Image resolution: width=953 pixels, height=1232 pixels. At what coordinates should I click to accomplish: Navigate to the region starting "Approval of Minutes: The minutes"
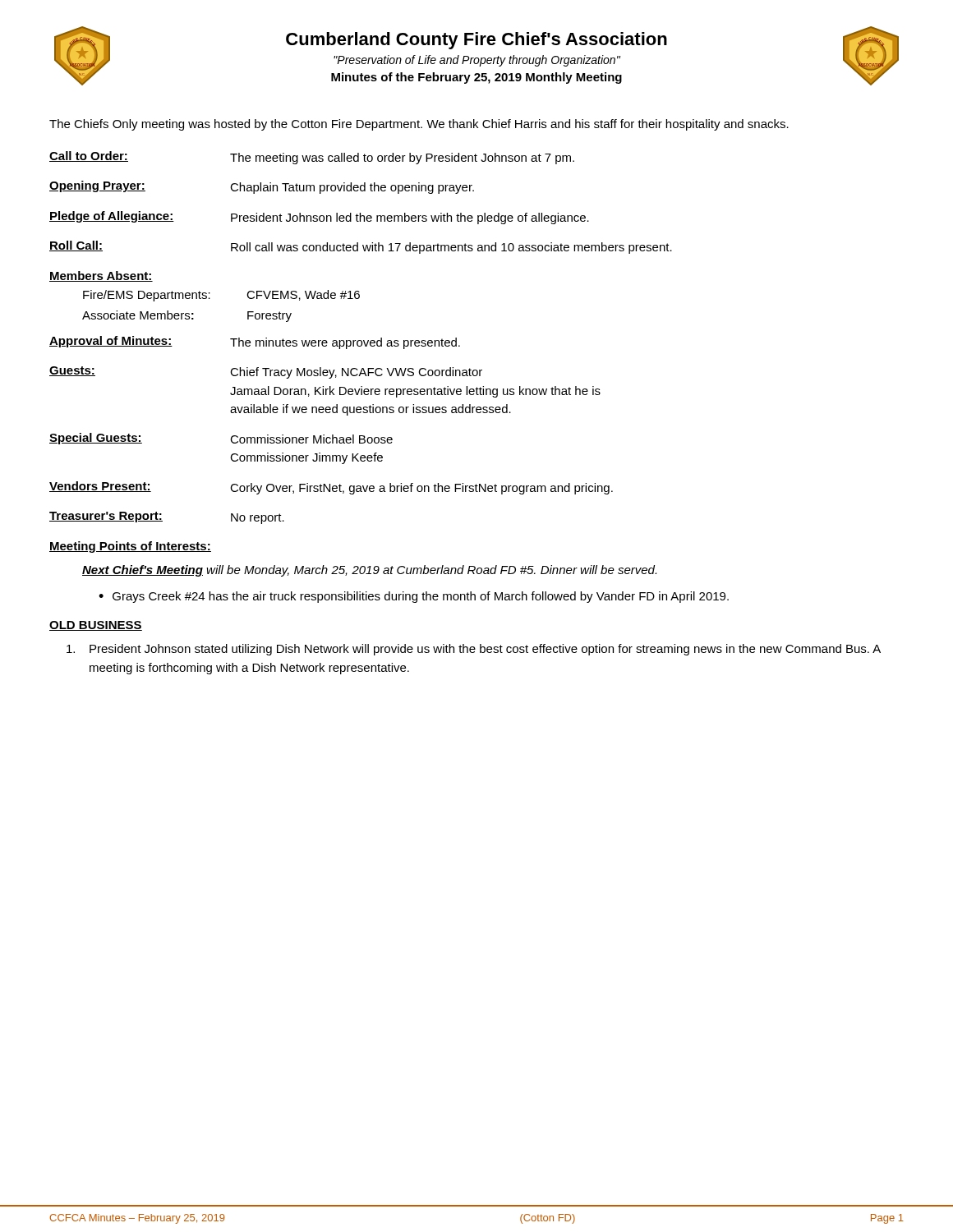pos(255,342)
